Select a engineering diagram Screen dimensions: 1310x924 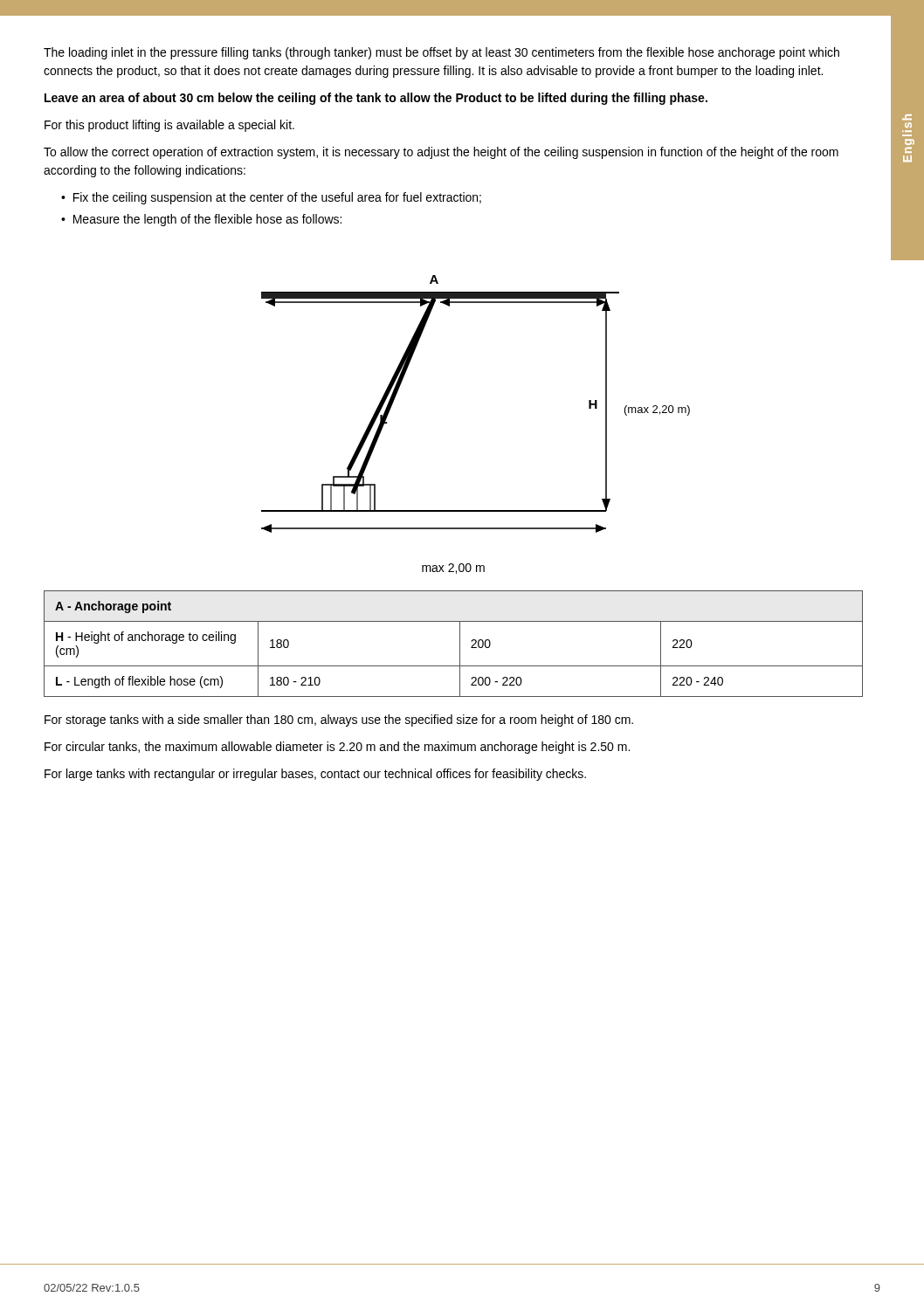pyautogui.click(x=453, y=410)
